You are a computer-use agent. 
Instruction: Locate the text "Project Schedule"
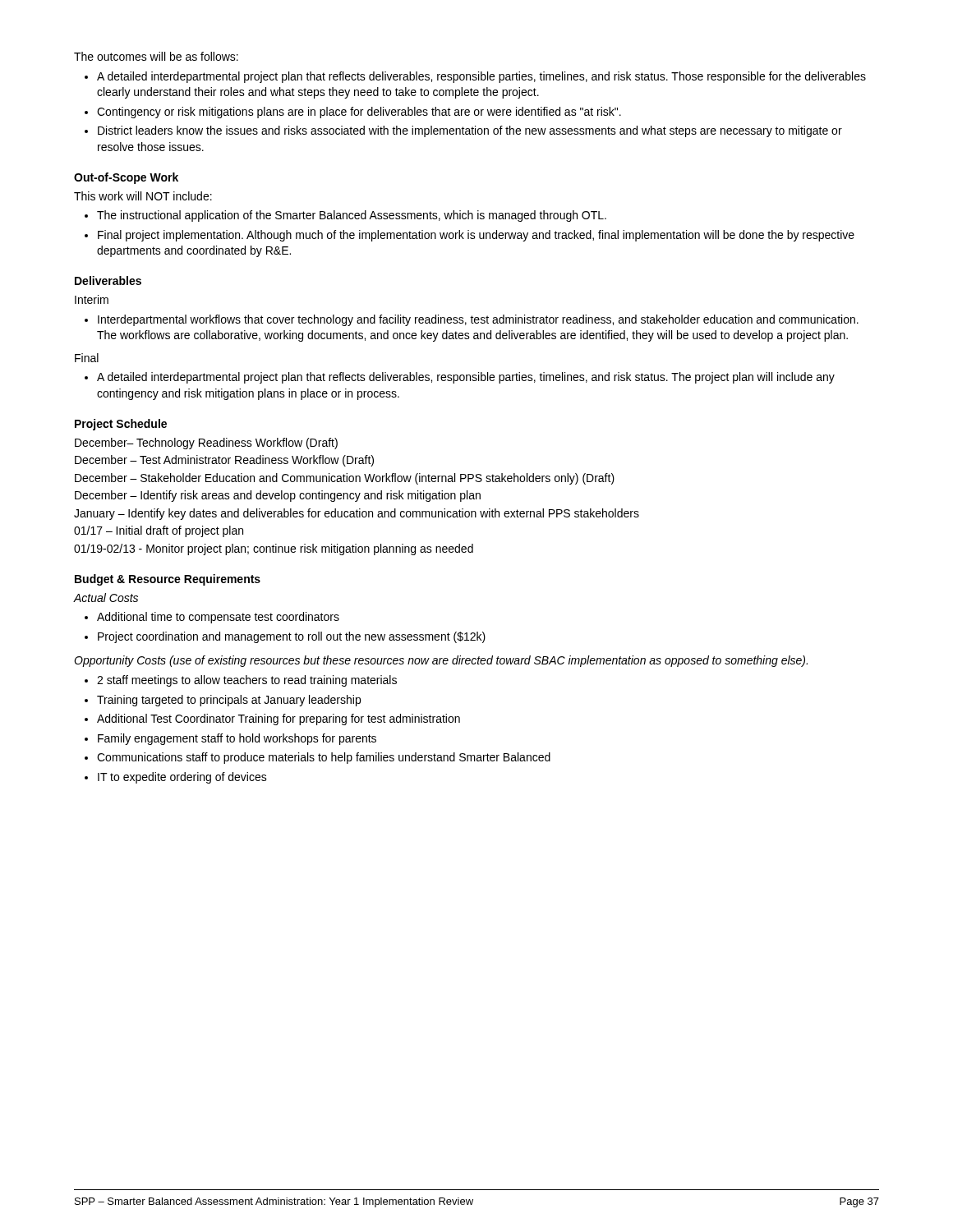[121, 423]
